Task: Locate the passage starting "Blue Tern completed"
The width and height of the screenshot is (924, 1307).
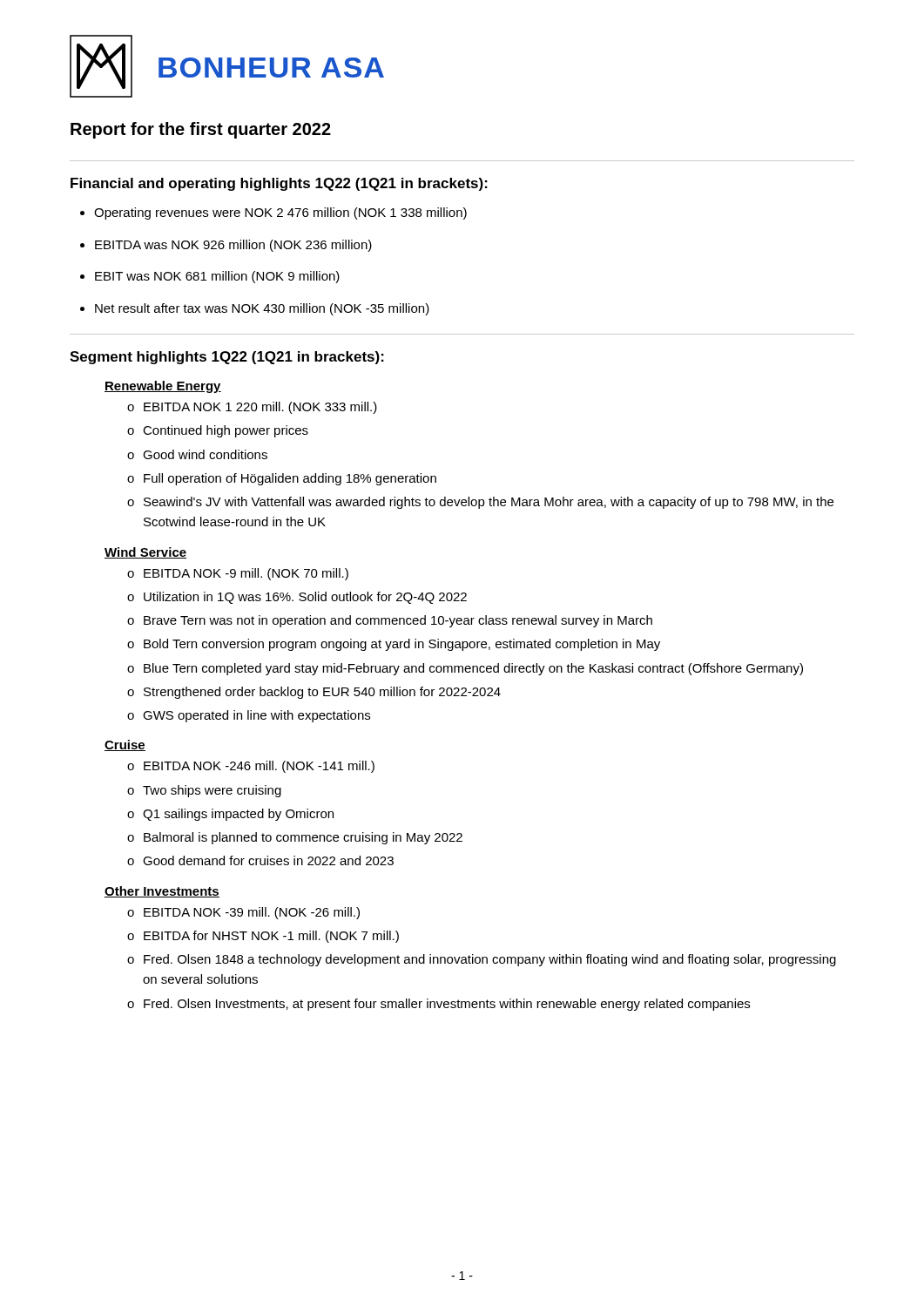Action: click(x=479, y=668)
